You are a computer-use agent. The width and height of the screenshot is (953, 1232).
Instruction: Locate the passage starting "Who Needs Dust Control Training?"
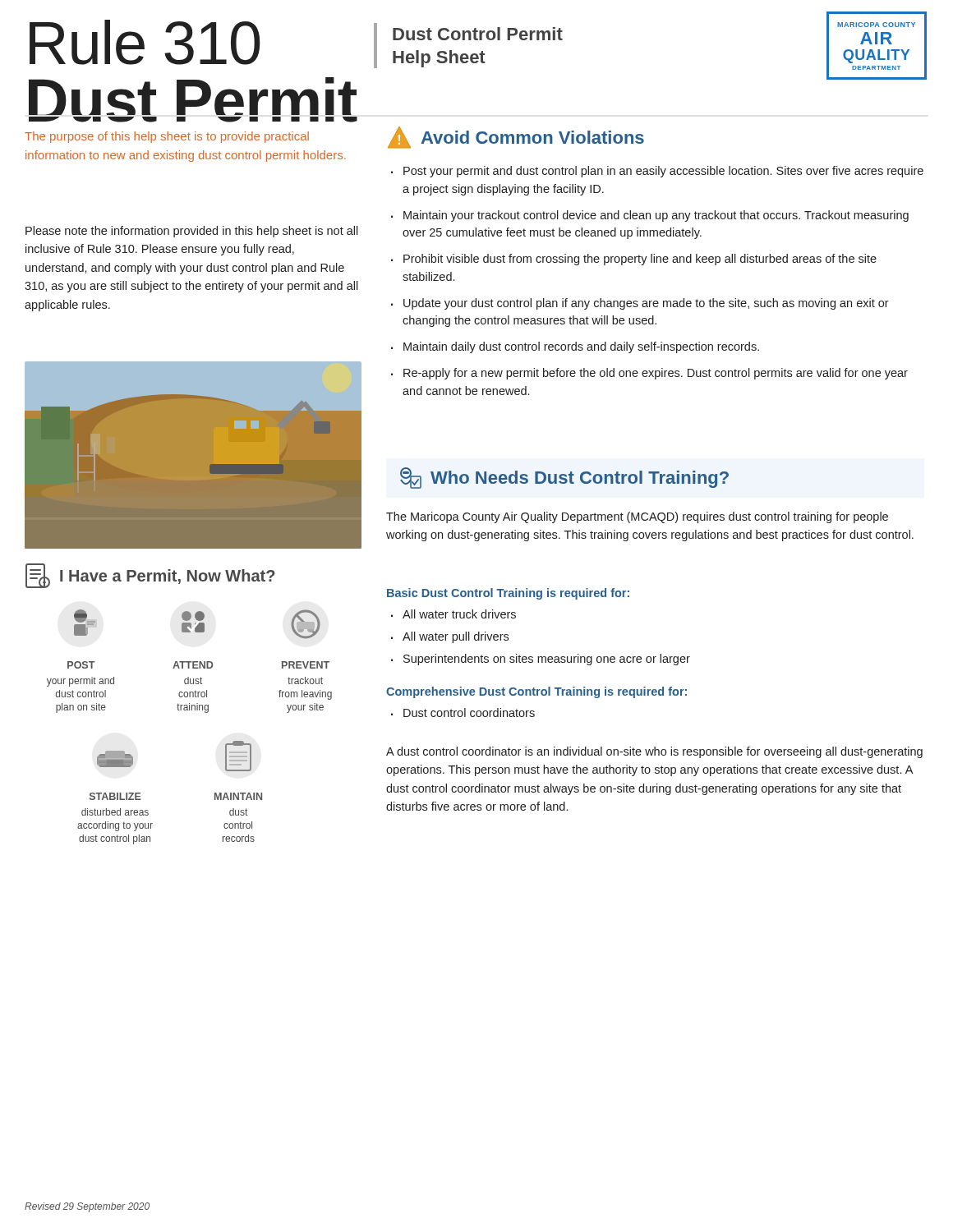[x=563, y=478]
